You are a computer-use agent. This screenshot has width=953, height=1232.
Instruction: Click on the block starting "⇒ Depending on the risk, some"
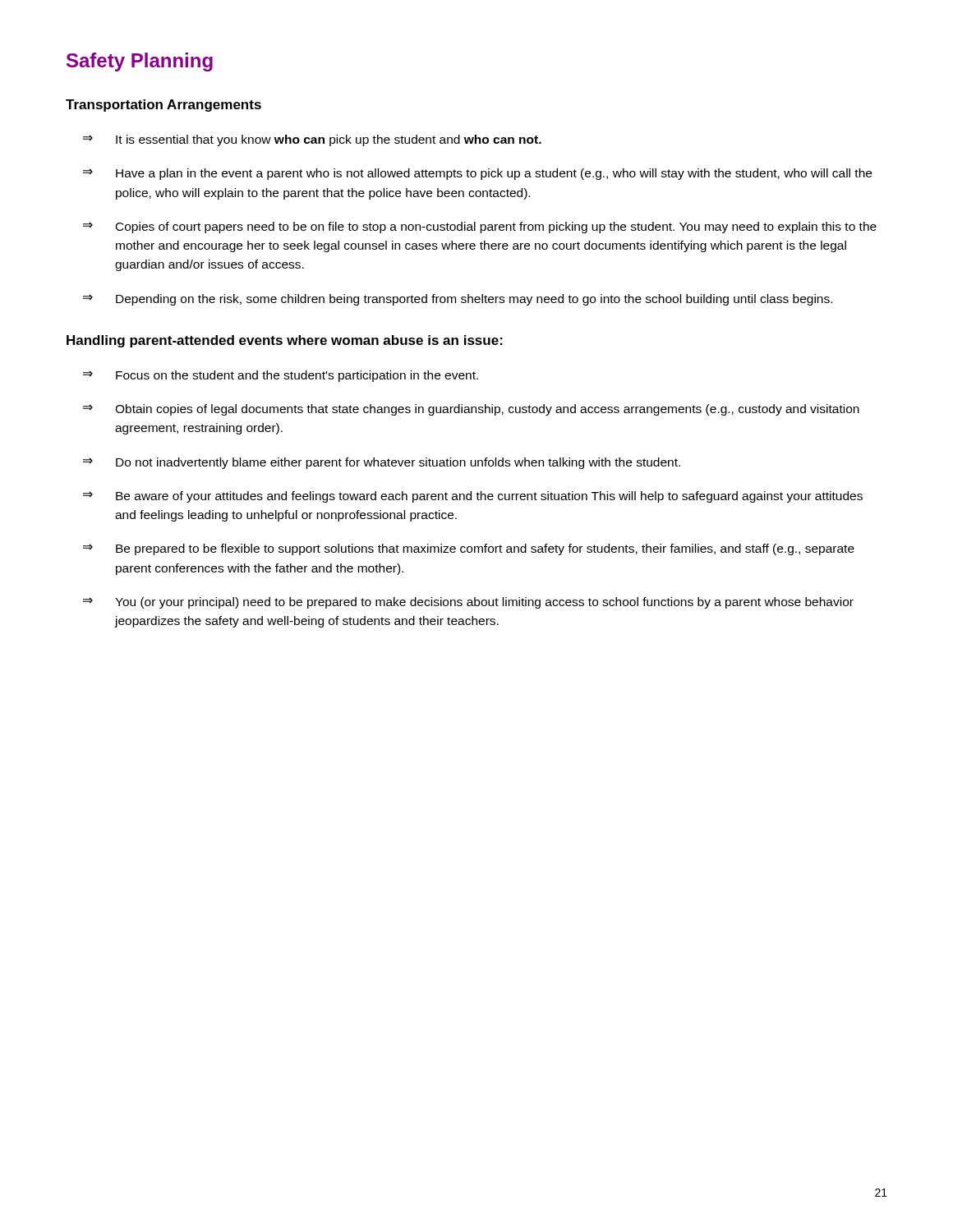point(485,298)
